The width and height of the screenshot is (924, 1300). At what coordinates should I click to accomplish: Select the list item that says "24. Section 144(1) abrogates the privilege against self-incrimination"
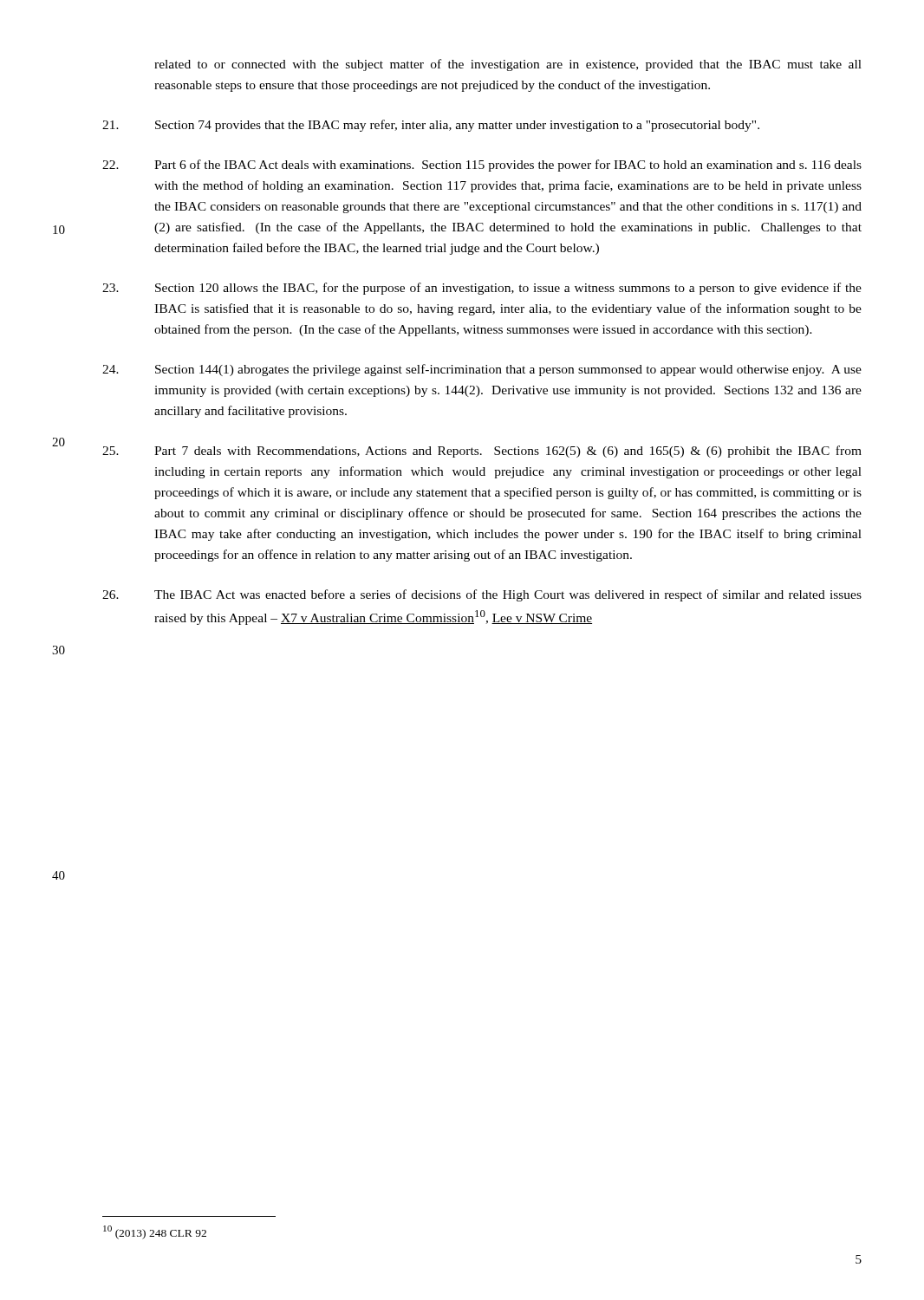coord(482,390)
